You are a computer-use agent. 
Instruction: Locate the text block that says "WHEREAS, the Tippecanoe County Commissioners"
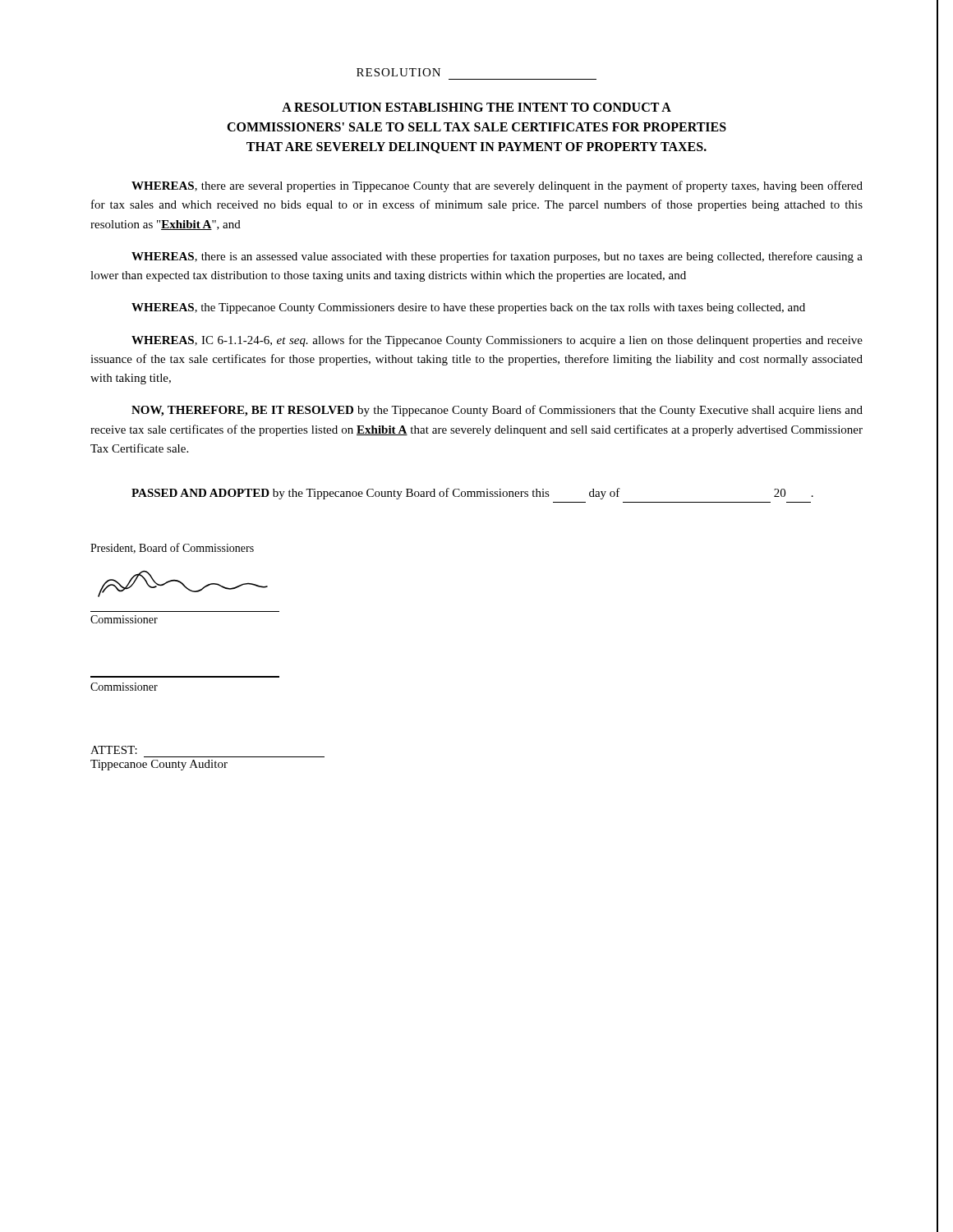(476, 308)
